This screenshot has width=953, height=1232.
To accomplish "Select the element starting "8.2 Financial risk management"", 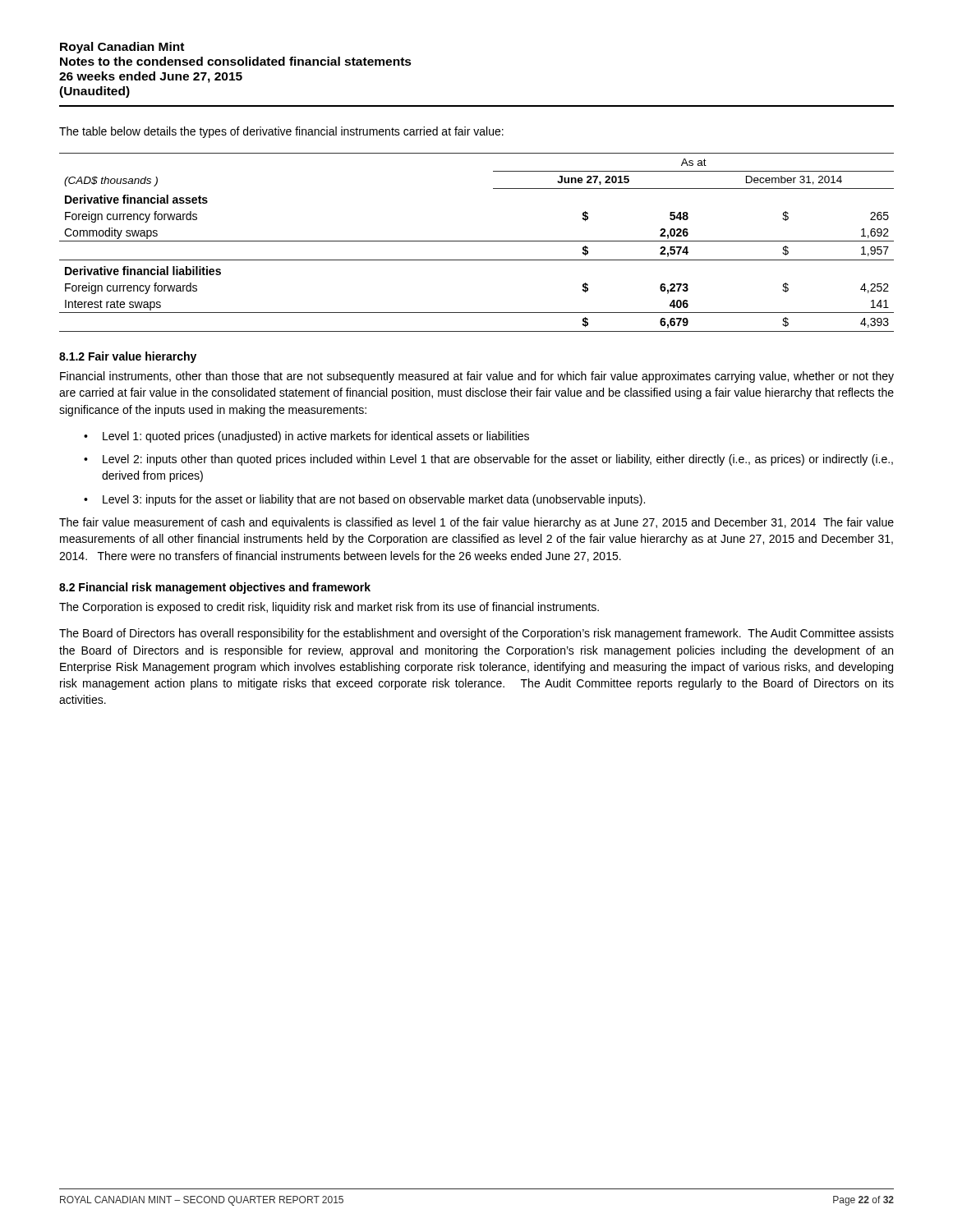I will (215, 587).
